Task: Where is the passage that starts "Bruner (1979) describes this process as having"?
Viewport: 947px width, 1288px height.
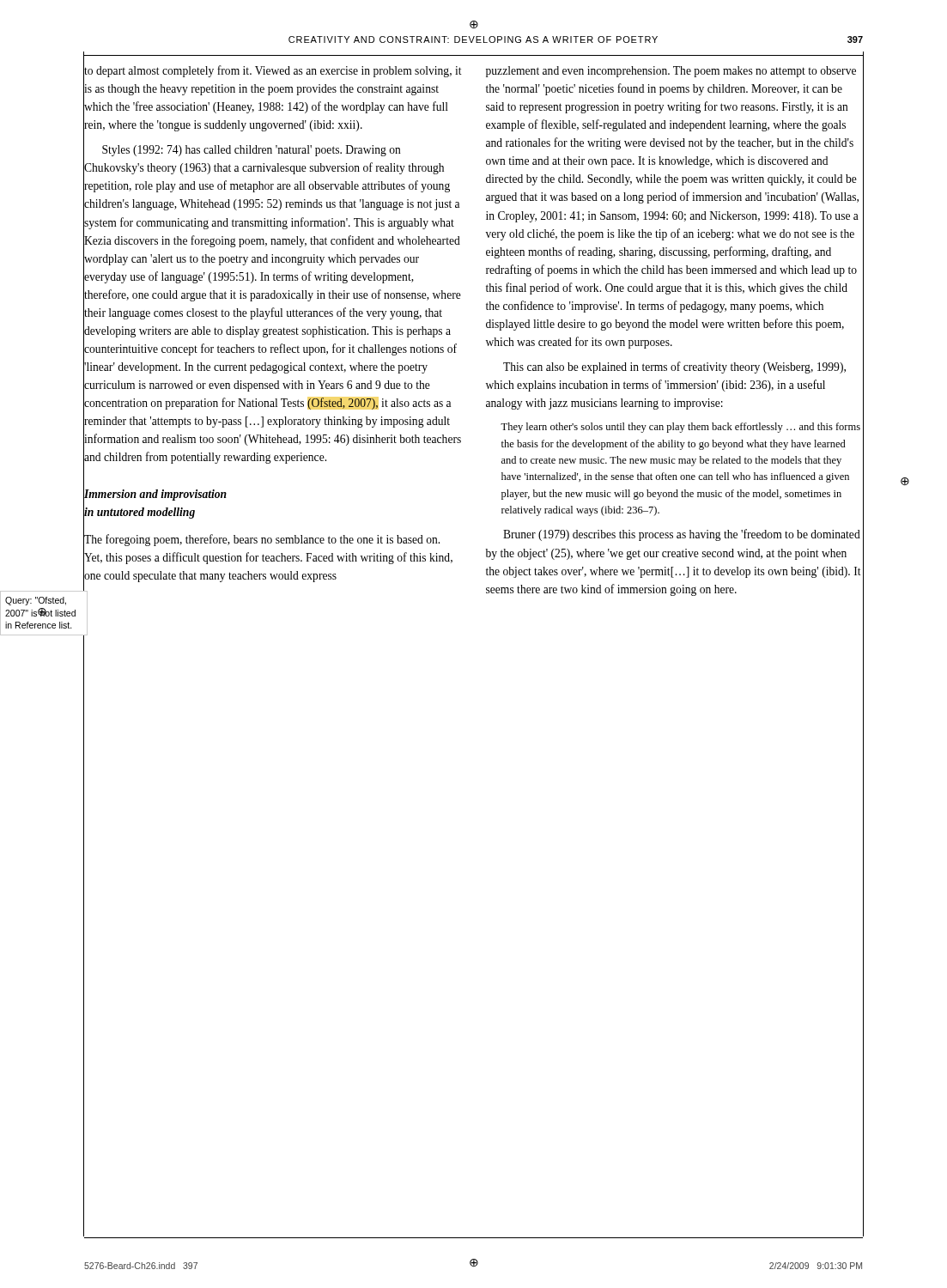Action: tap(674, 562)
